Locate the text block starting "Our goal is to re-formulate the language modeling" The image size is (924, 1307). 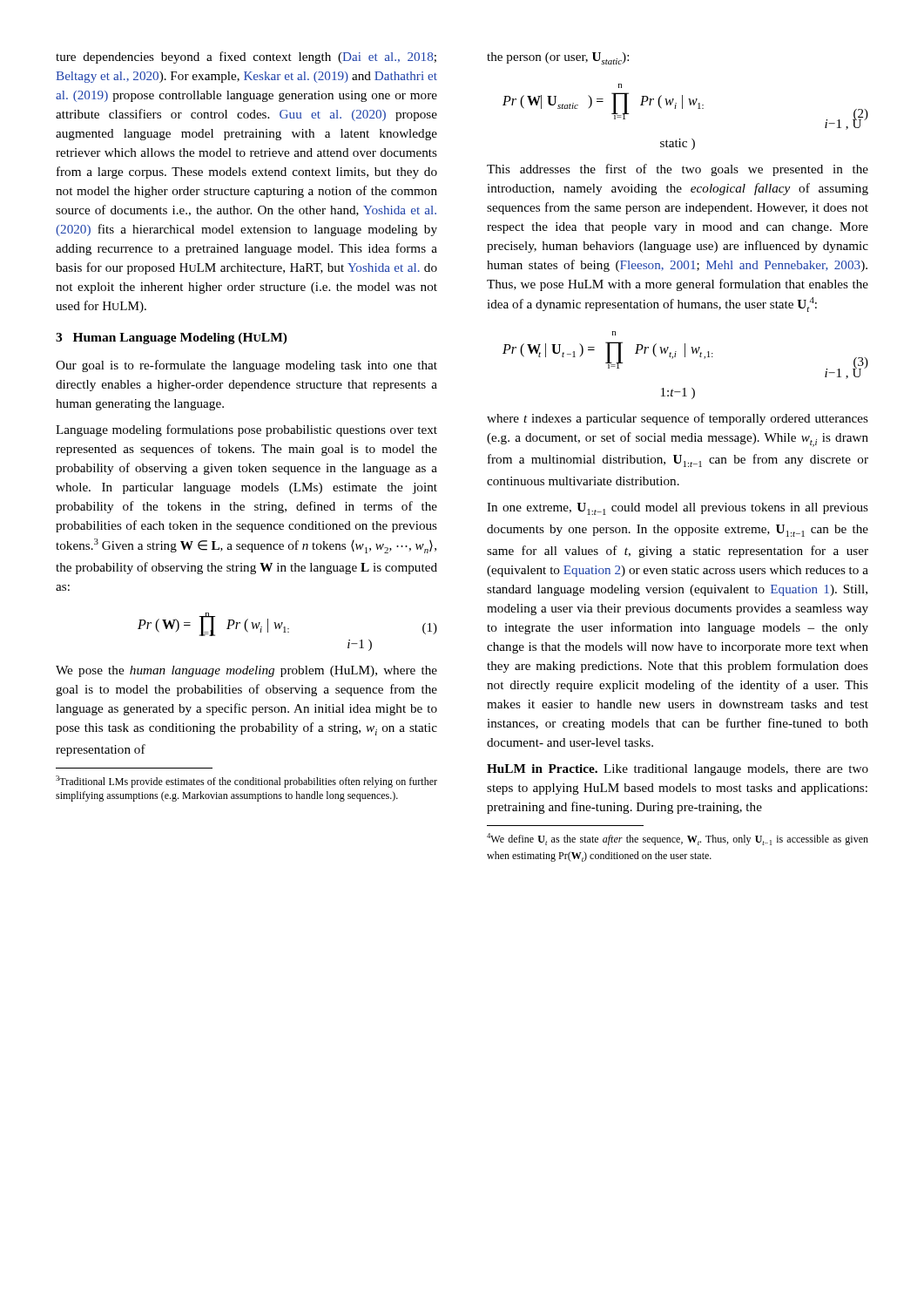point(246,476)
